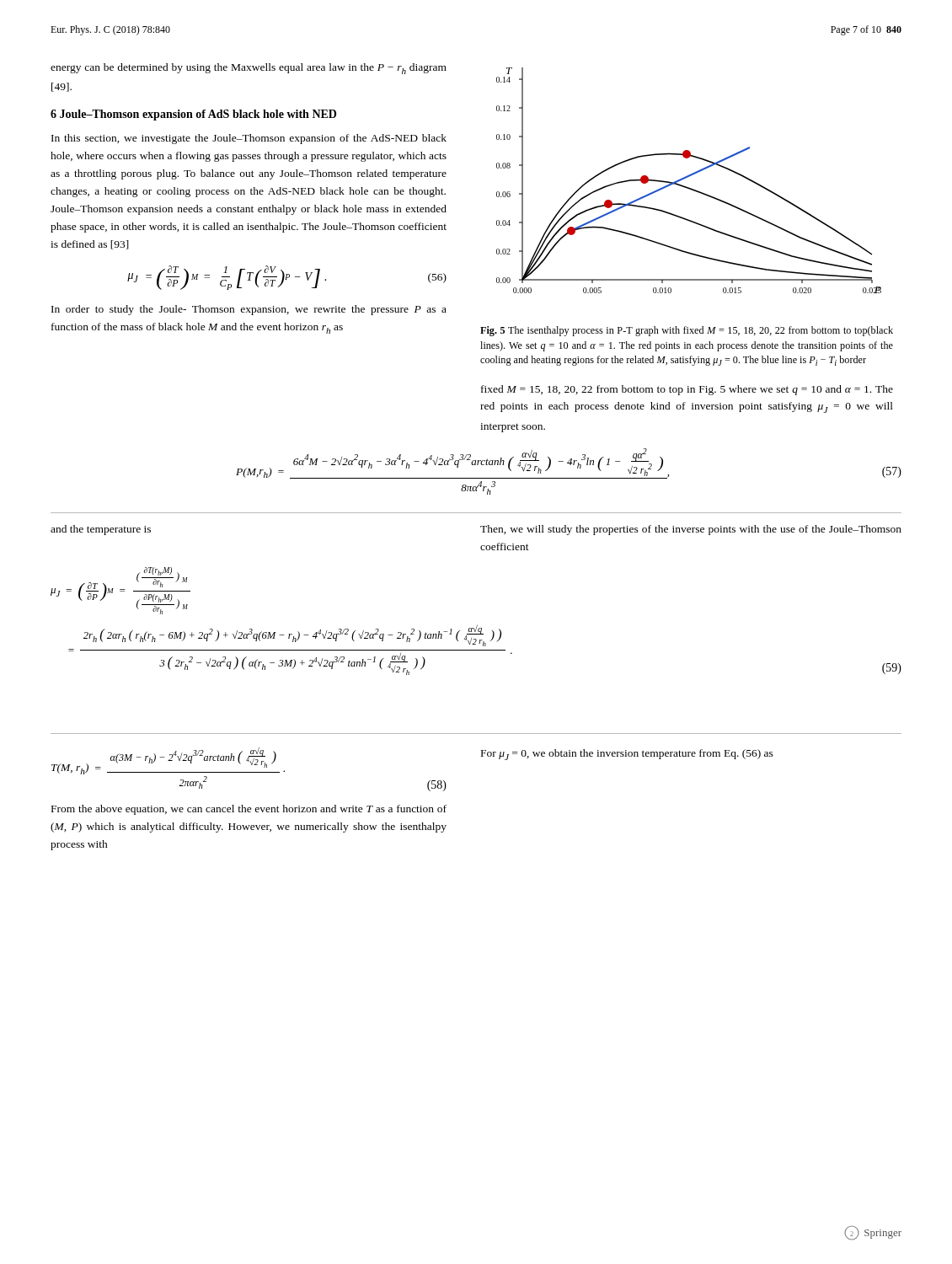Find the text that reads "and the temperature is"
The height and width of the screenshot is (1264, 952).
pyautogui.click(x=101, y=529)
